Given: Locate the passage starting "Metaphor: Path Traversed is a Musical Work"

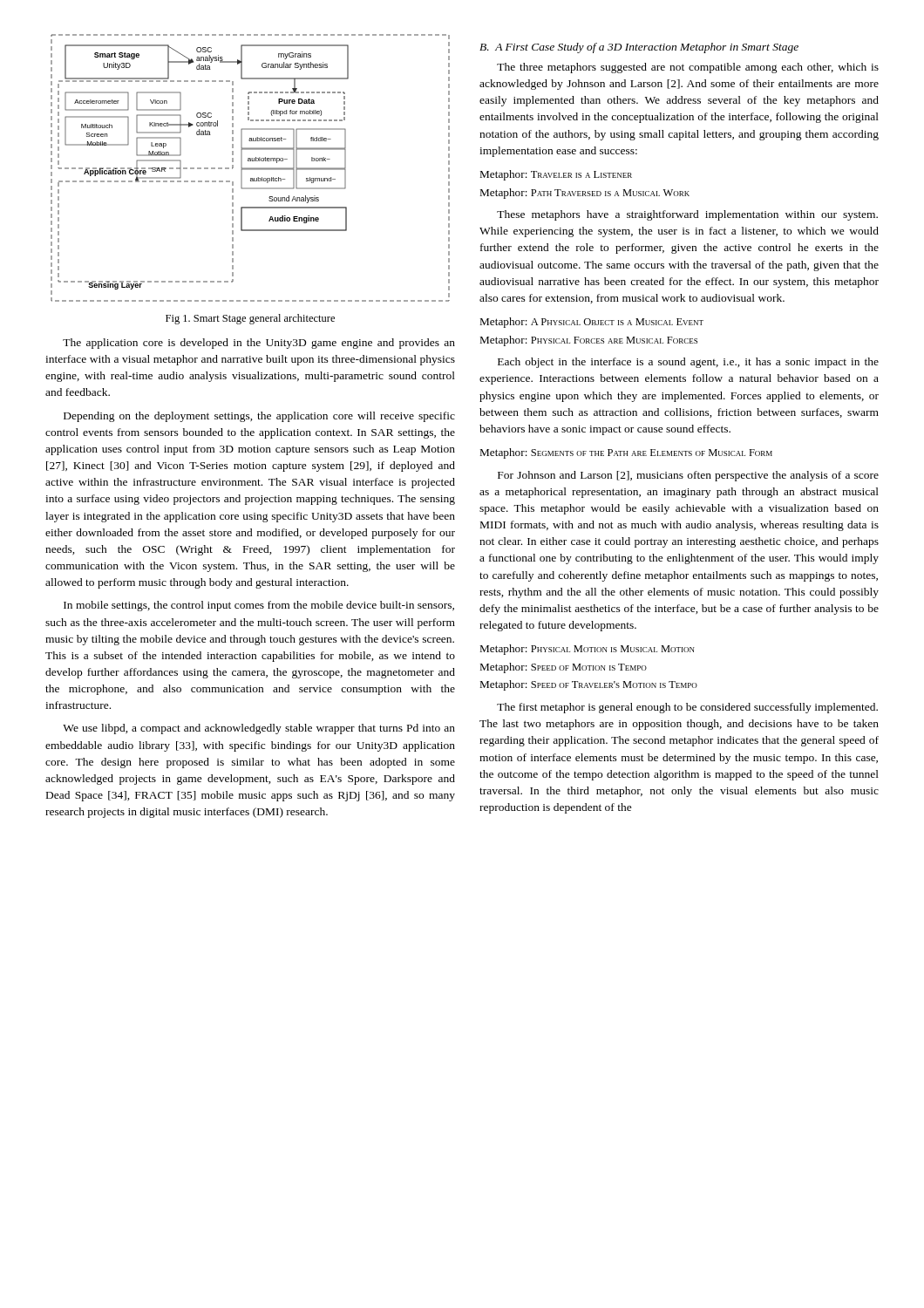Looking at the screenshot, I should pos(585,192).
